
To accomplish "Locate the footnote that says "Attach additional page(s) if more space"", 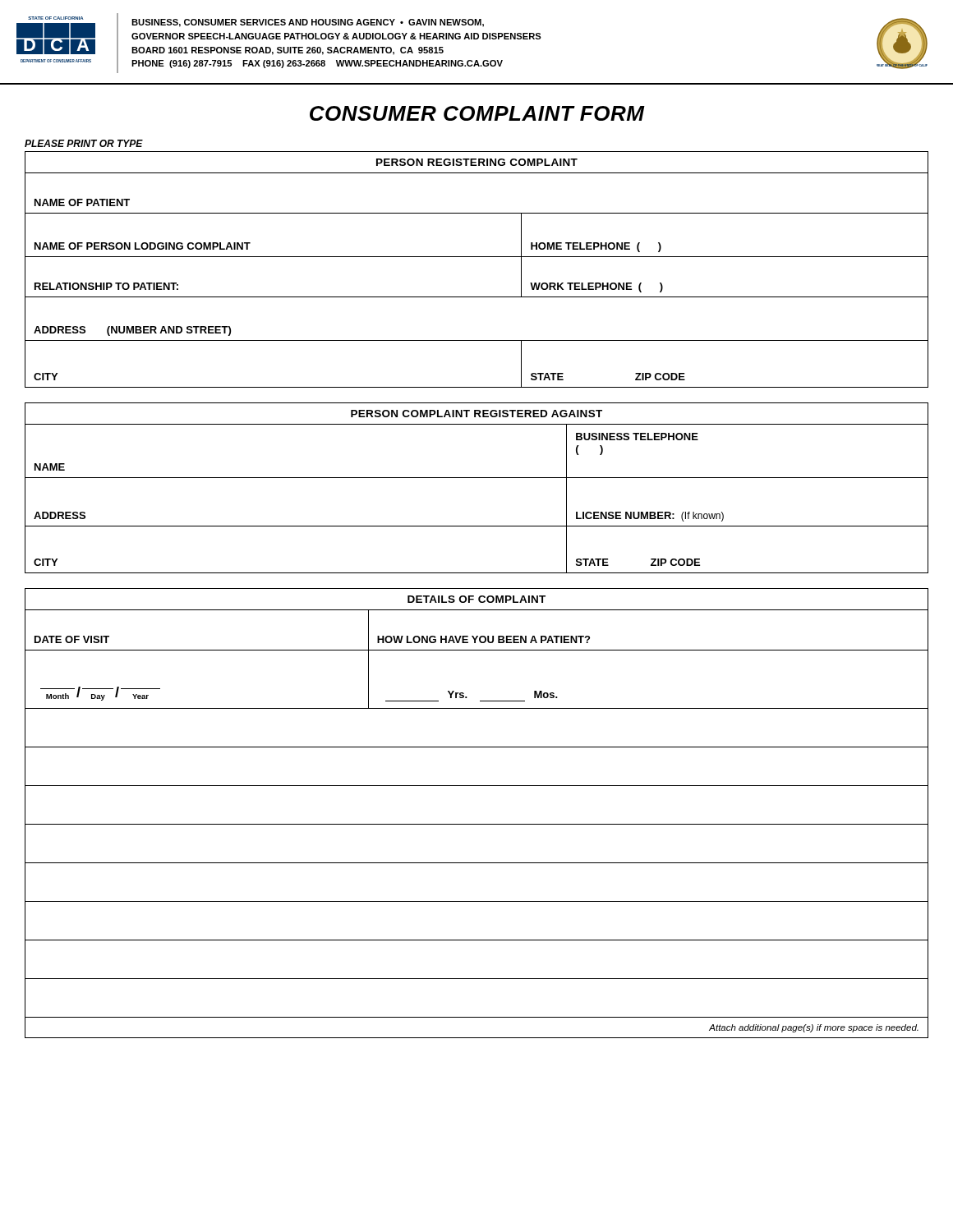I will point(814,1027).
